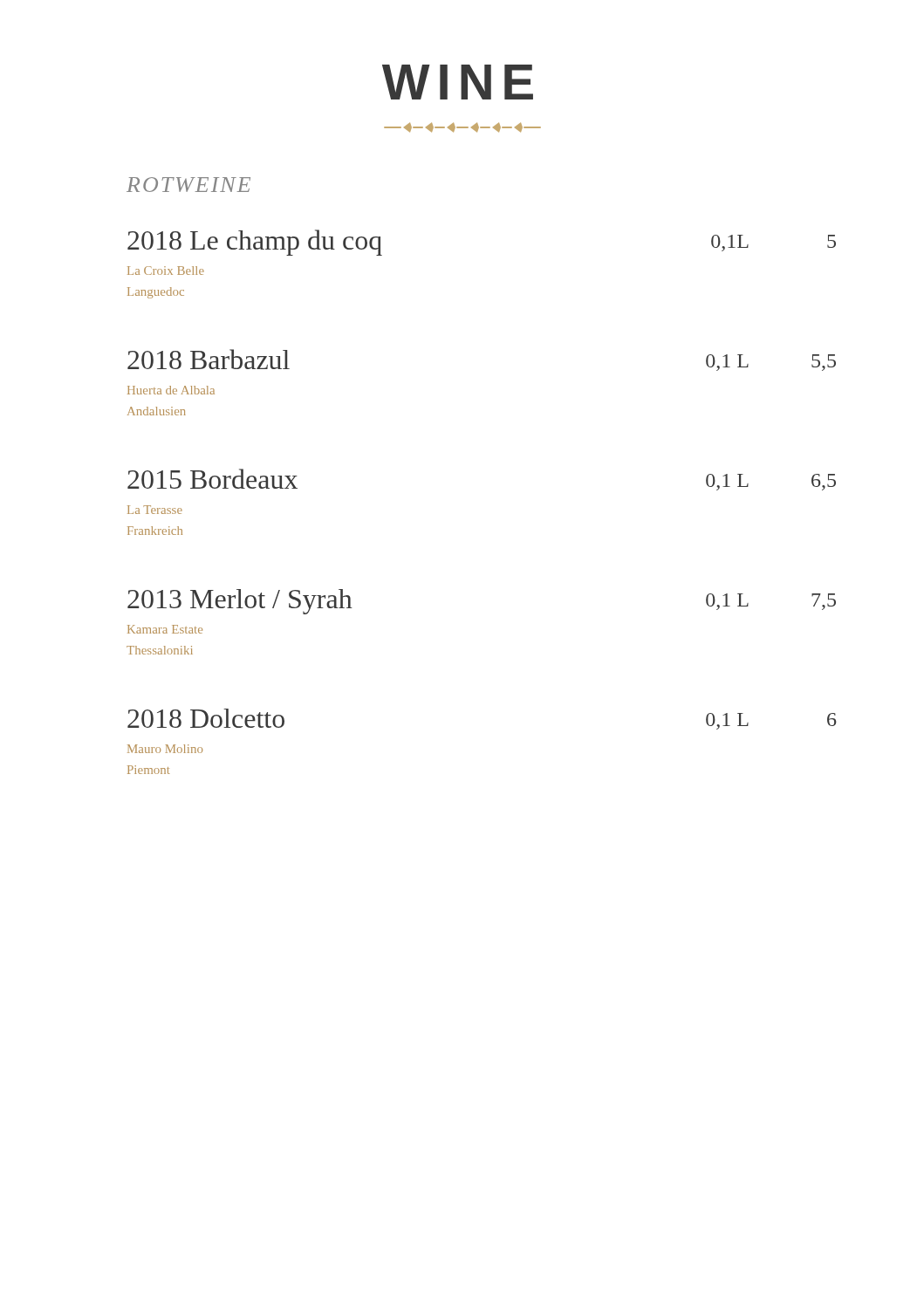Click the title

[462, 95]
